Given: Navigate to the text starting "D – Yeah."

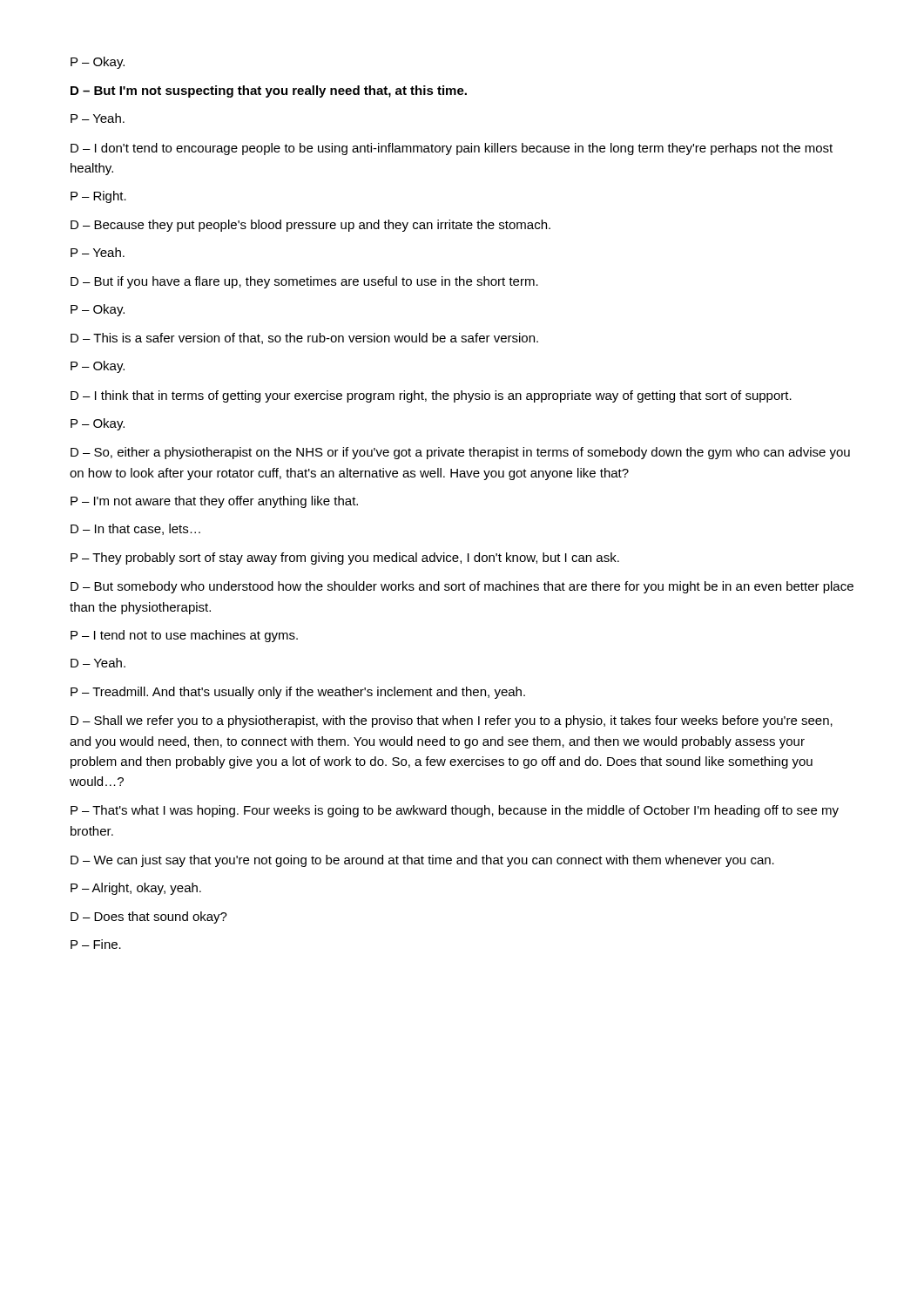Looking at the screenshot, I should pos(98,663).
